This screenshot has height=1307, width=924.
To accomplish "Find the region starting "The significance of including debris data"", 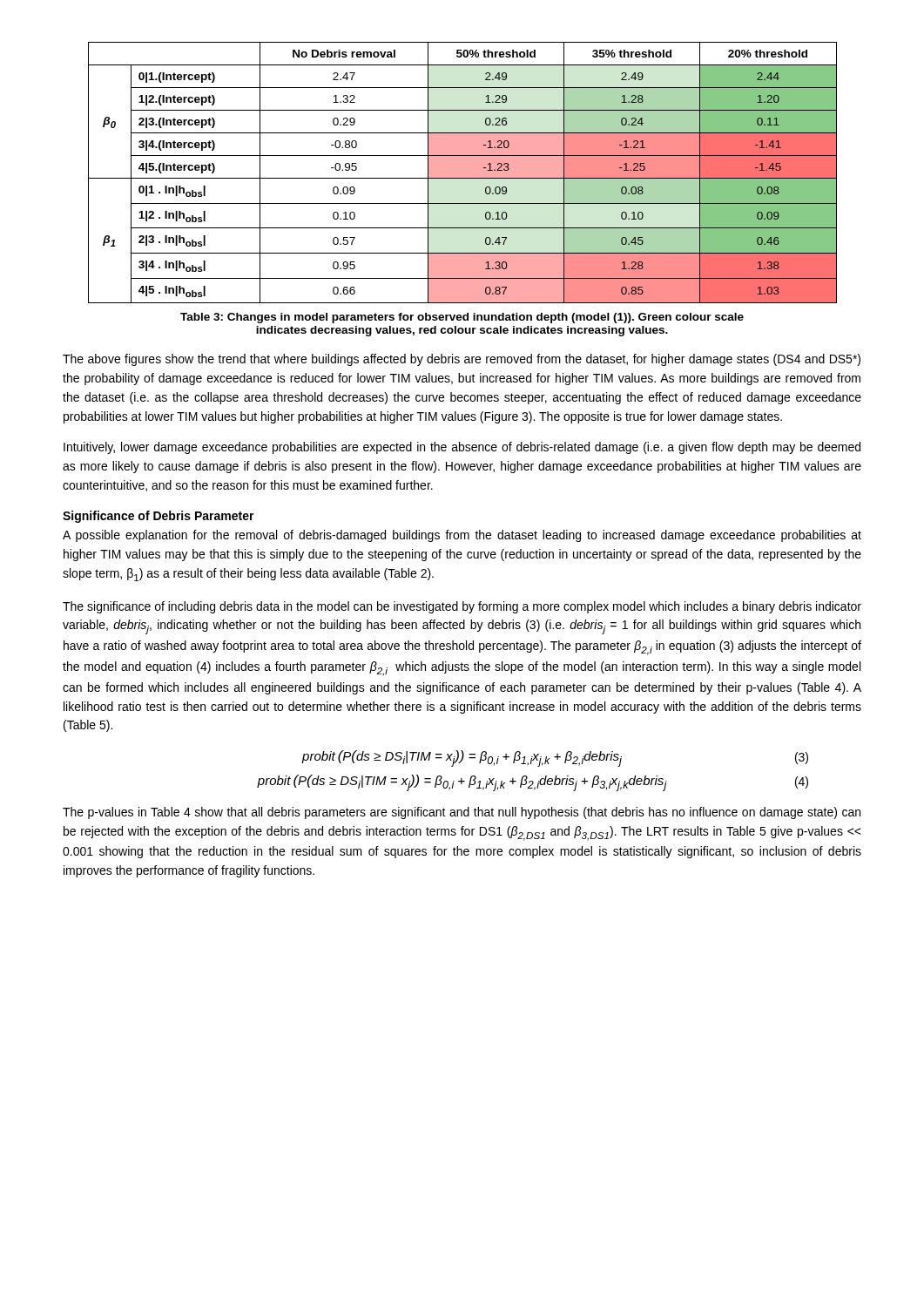I will pos(462,666).
